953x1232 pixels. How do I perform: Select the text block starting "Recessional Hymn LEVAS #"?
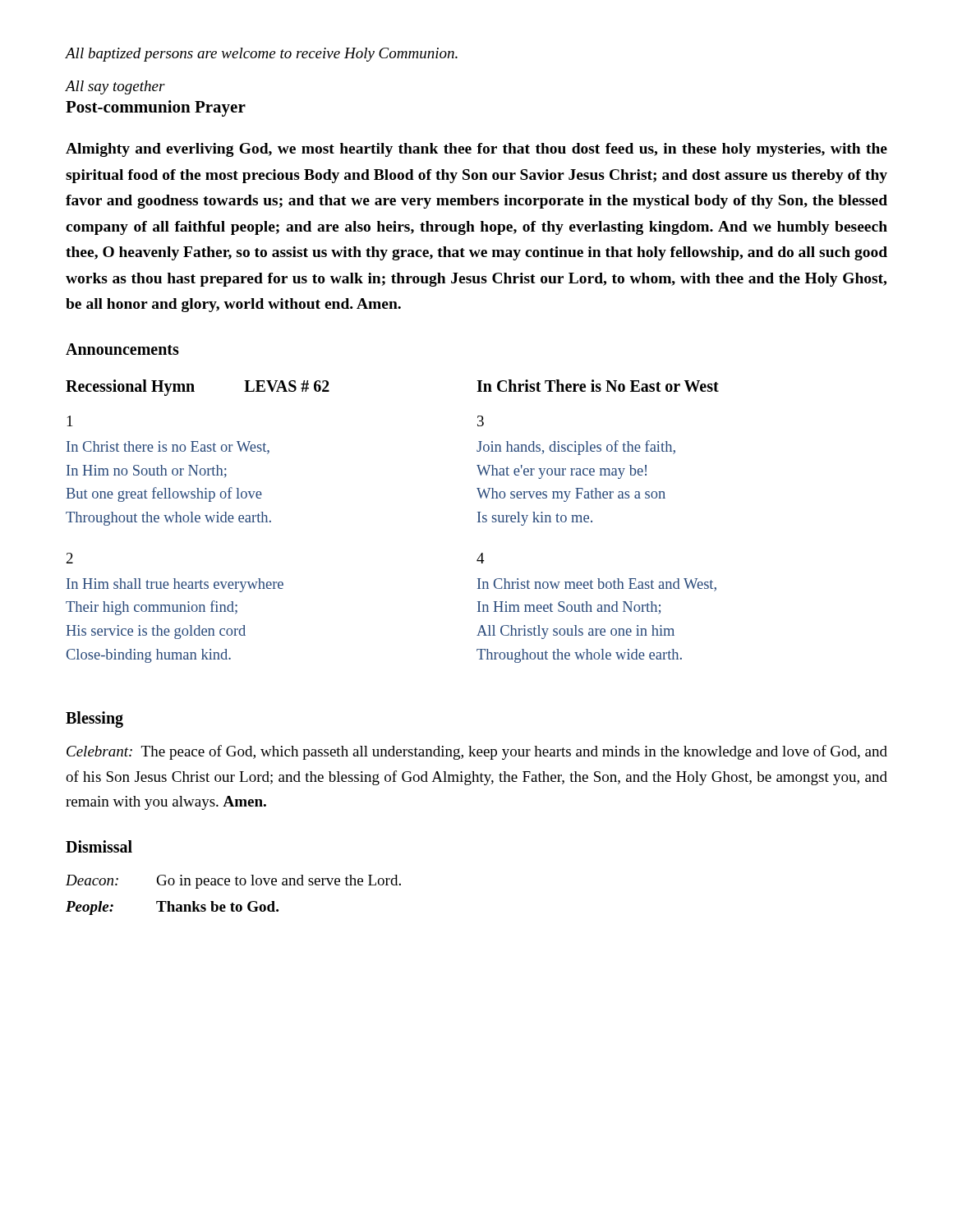tap(129, 387)
